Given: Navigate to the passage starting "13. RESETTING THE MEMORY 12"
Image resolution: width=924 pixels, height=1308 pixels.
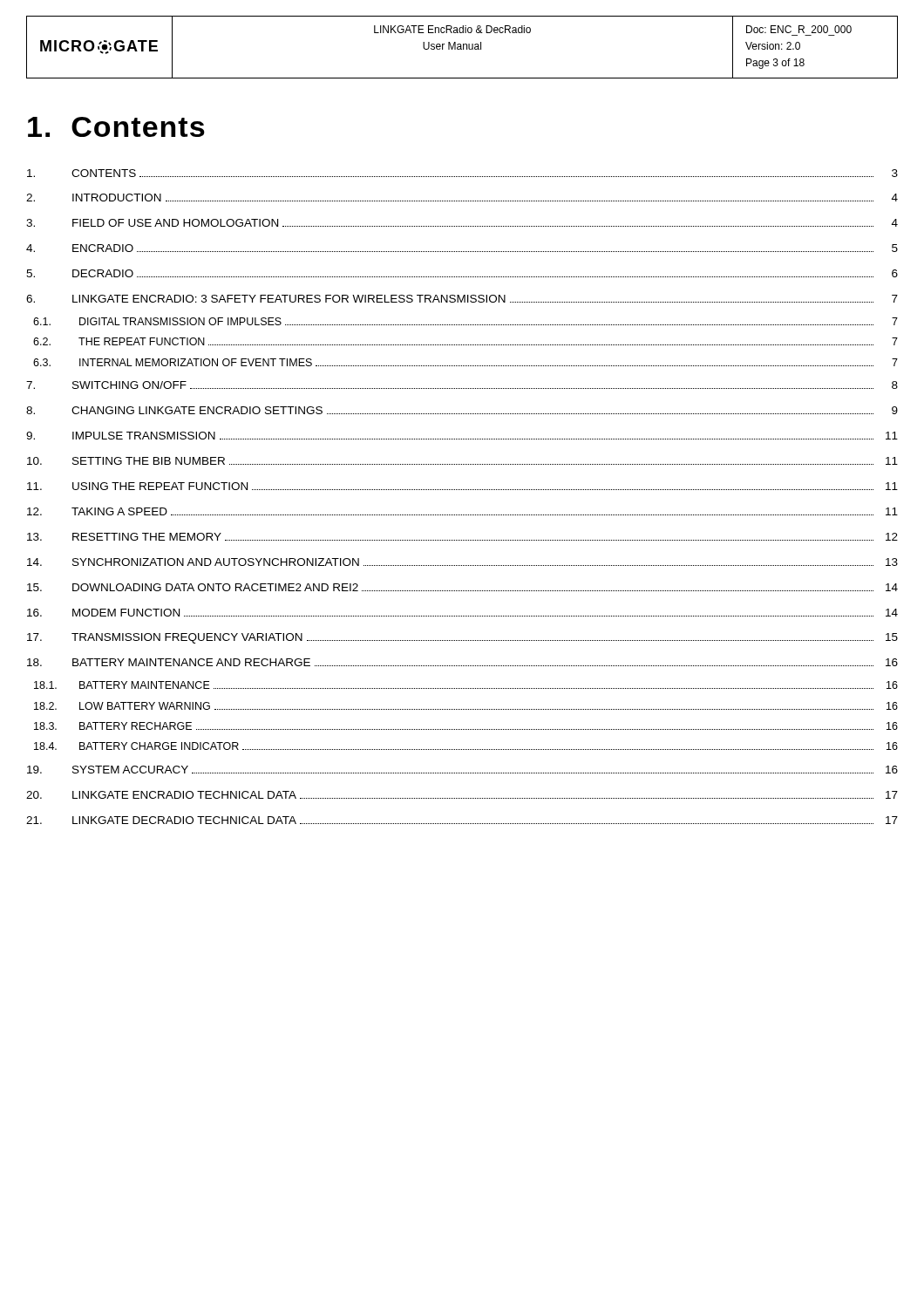Looking at the screenshot, I should coord(462,537).
